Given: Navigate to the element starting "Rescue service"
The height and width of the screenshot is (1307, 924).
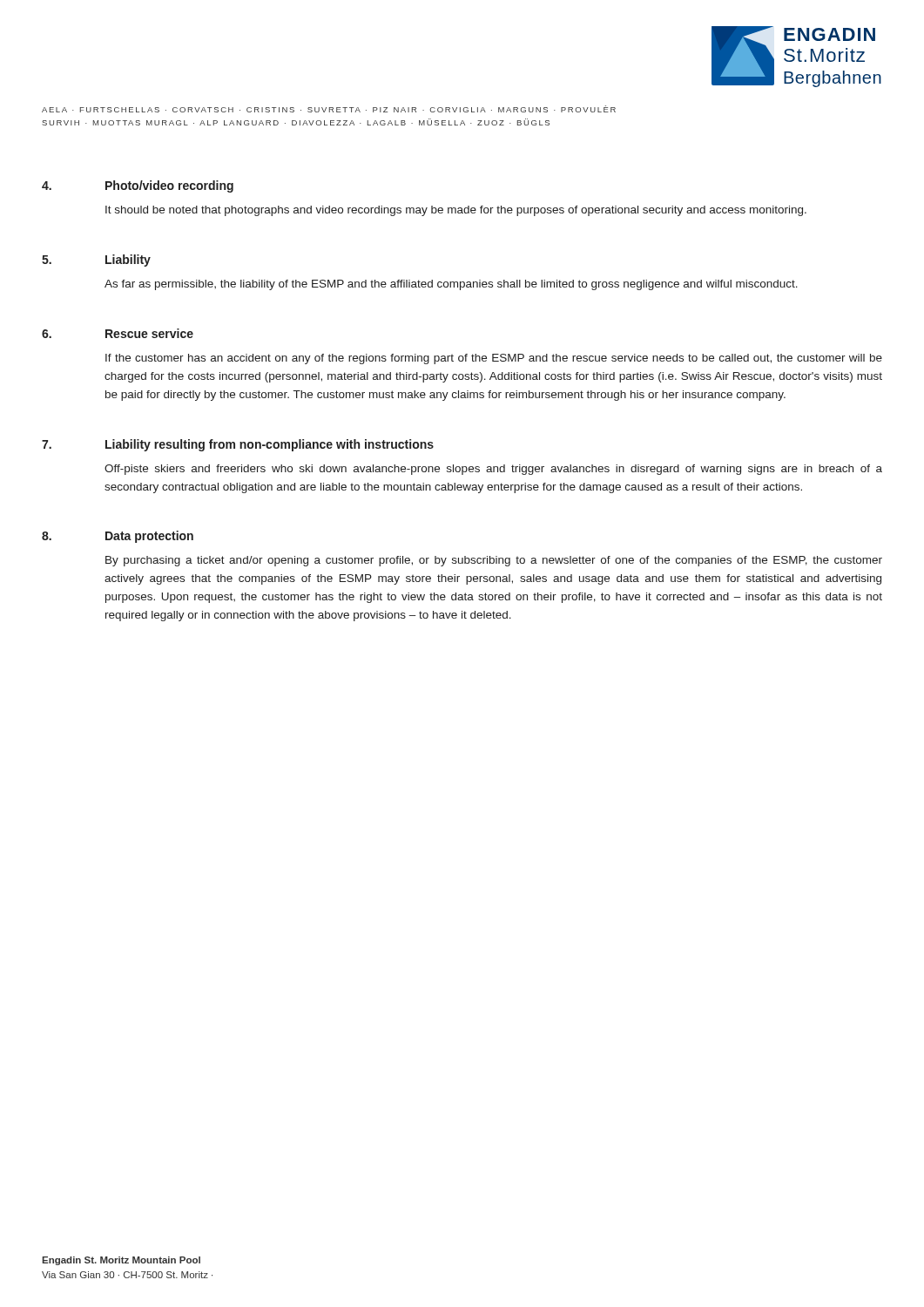Looking at the screenshot, I should click(149, 334).
